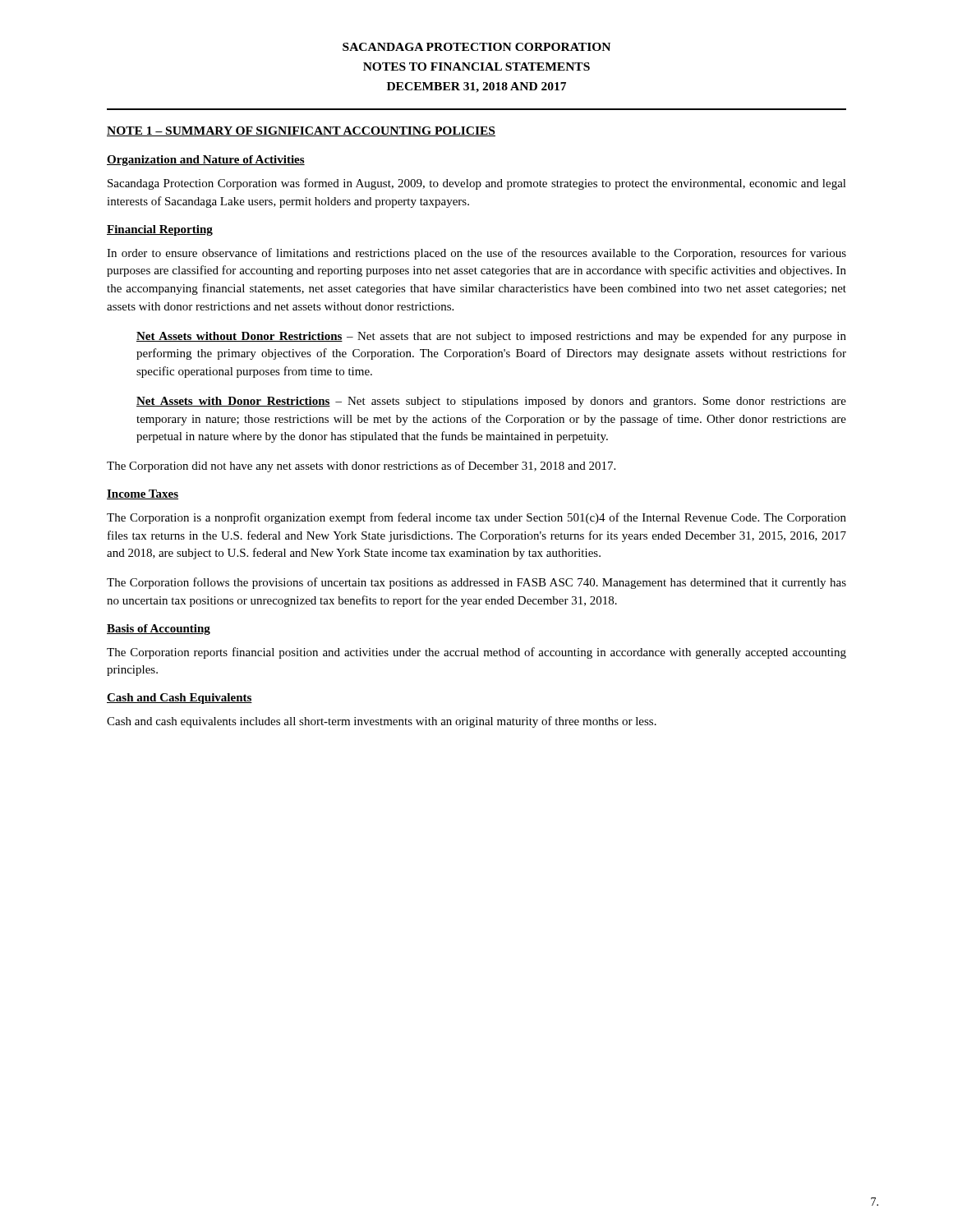Select the text block that reads "The Corporation did"
The image size is (953, 1232).
point(362,466)
